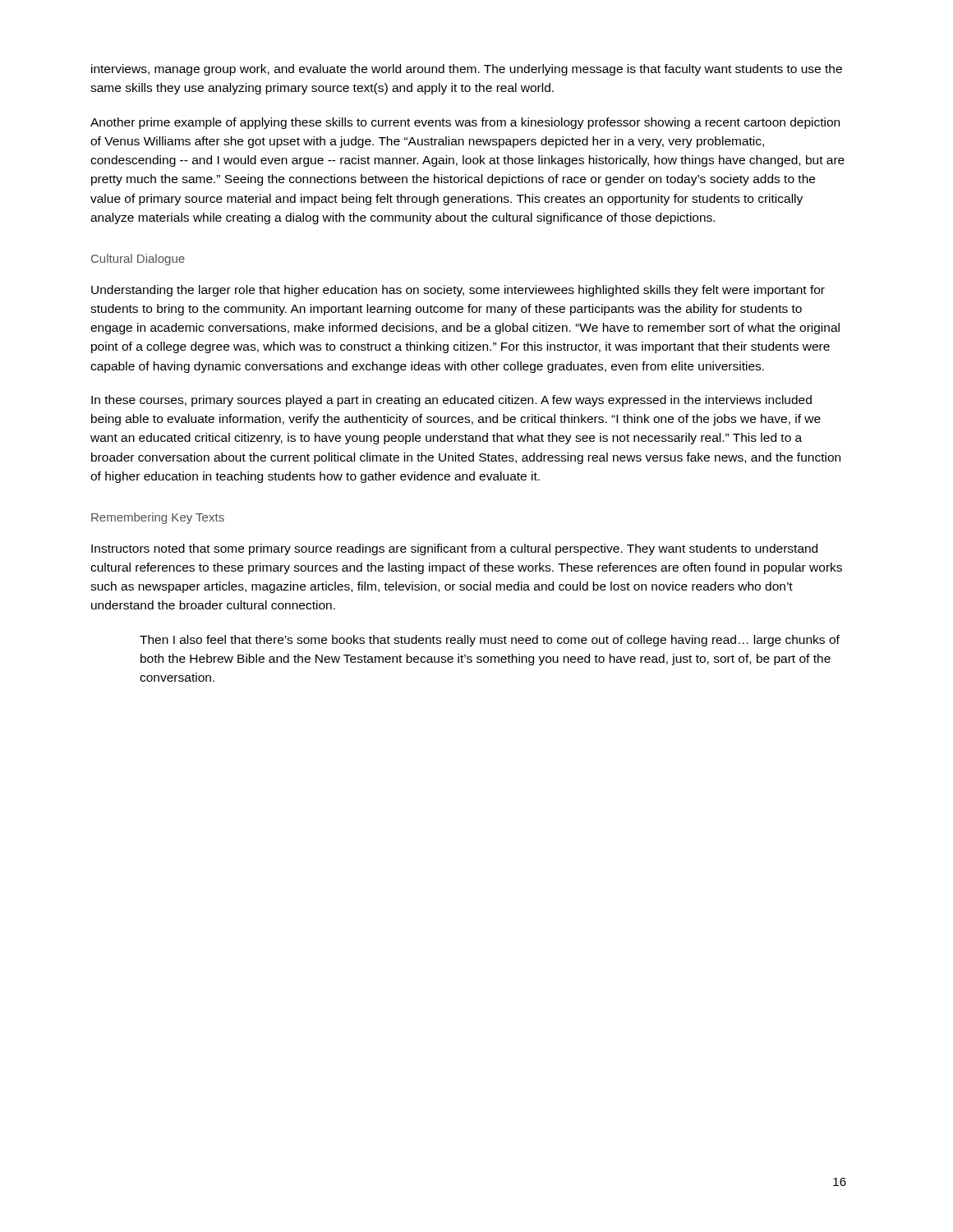Where is the passage that starts "In these courses, primary"?
Viewport: 953px width, 1232px height.
(466, 438)
